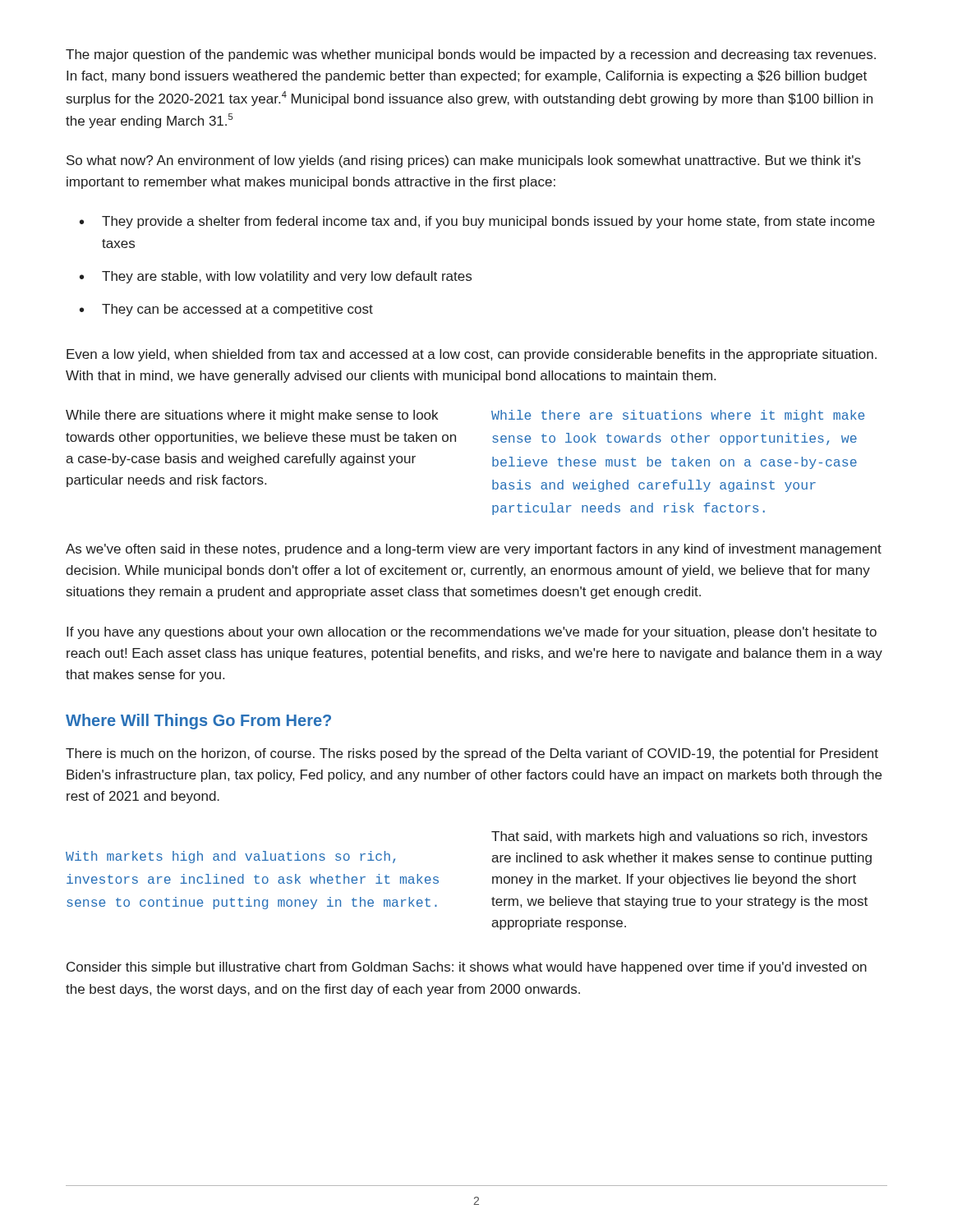Find the block on this page that starts "That said, with"
Screen dimensions: 1232x953
pos(682,880)
